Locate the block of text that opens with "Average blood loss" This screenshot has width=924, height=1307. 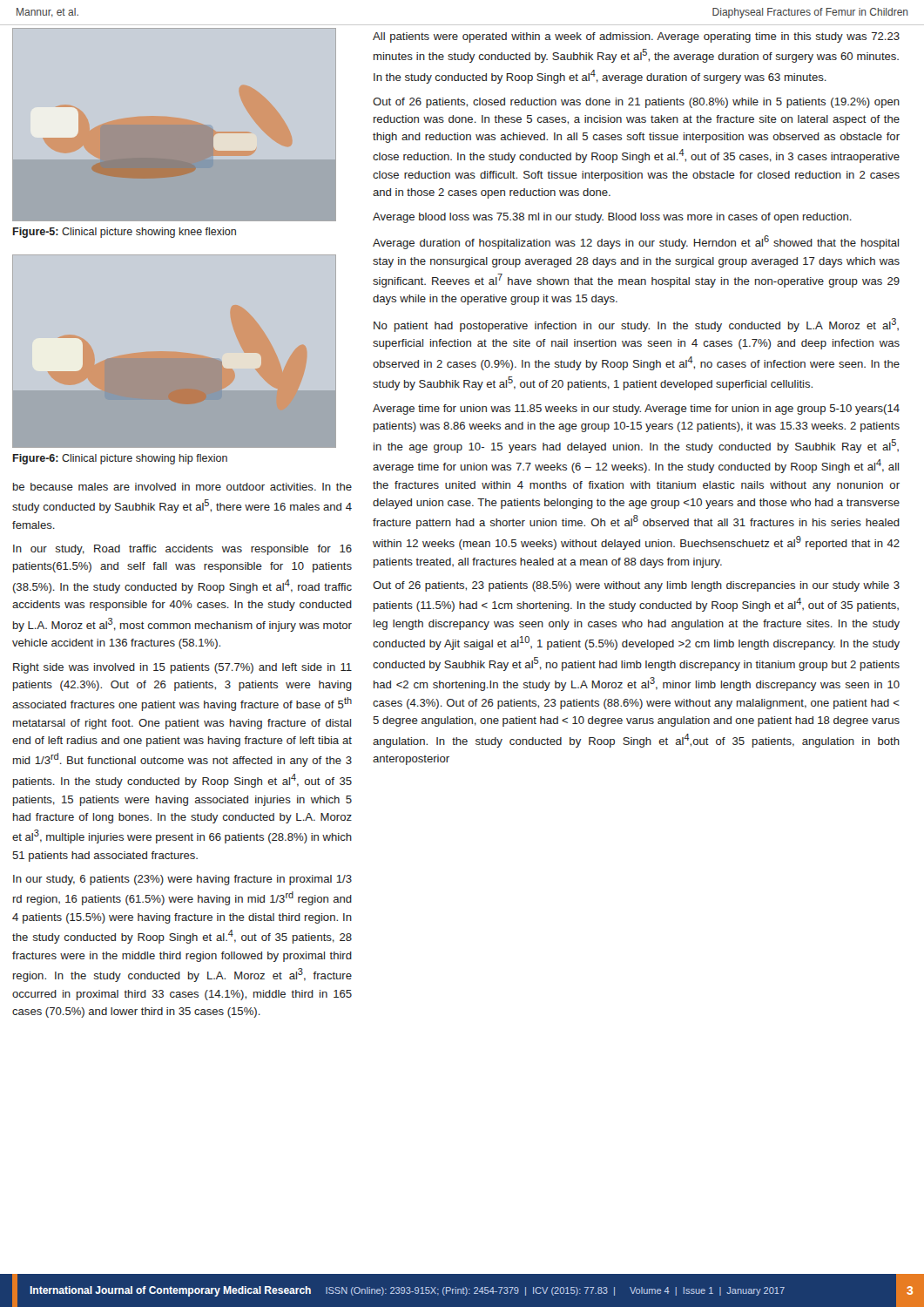(x=612, y=216)
